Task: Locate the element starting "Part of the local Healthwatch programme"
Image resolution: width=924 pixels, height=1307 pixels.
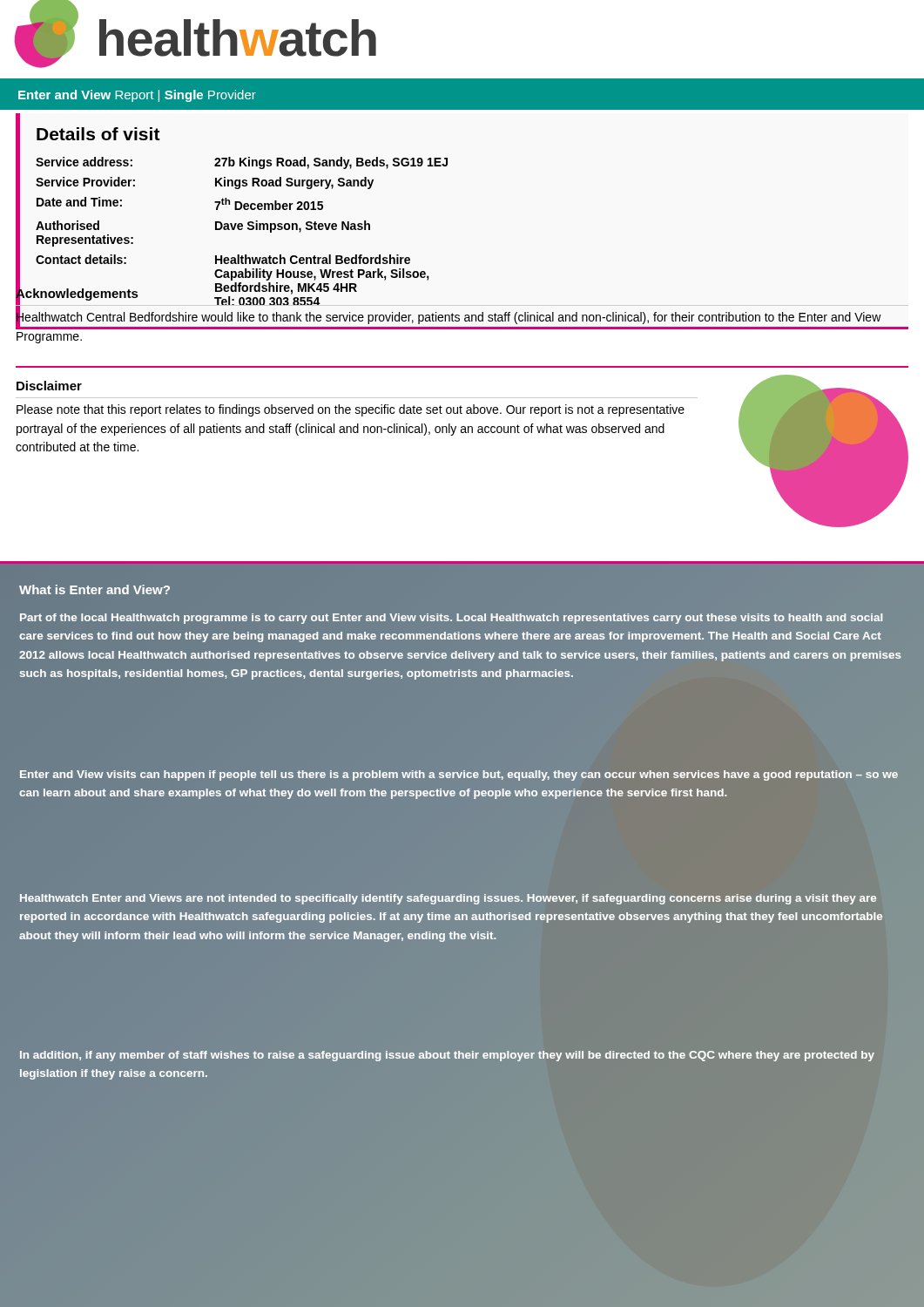Action: click(460, 645)
